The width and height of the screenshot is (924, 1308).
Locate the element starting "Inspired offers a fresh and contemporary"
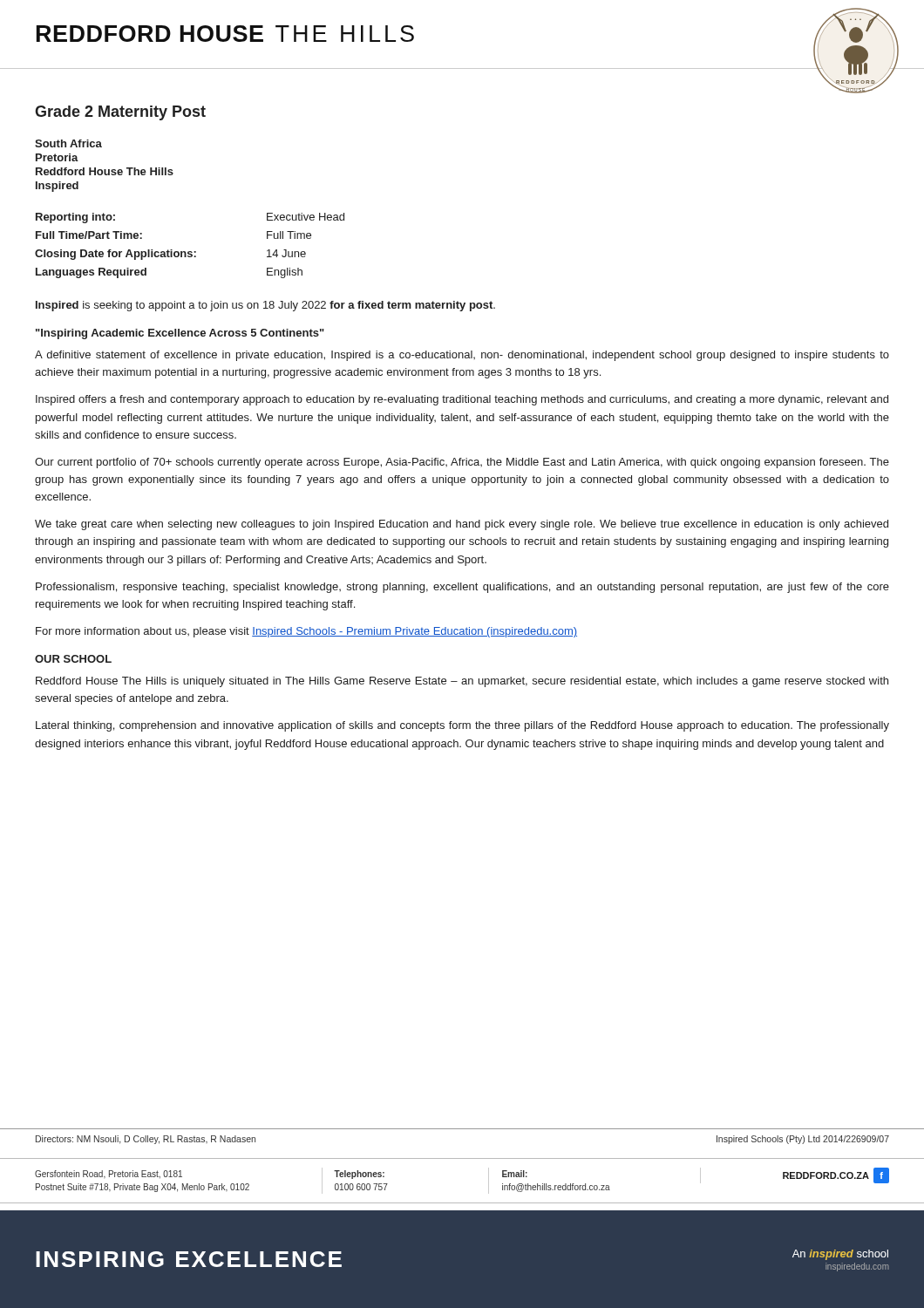pos(462,417)
